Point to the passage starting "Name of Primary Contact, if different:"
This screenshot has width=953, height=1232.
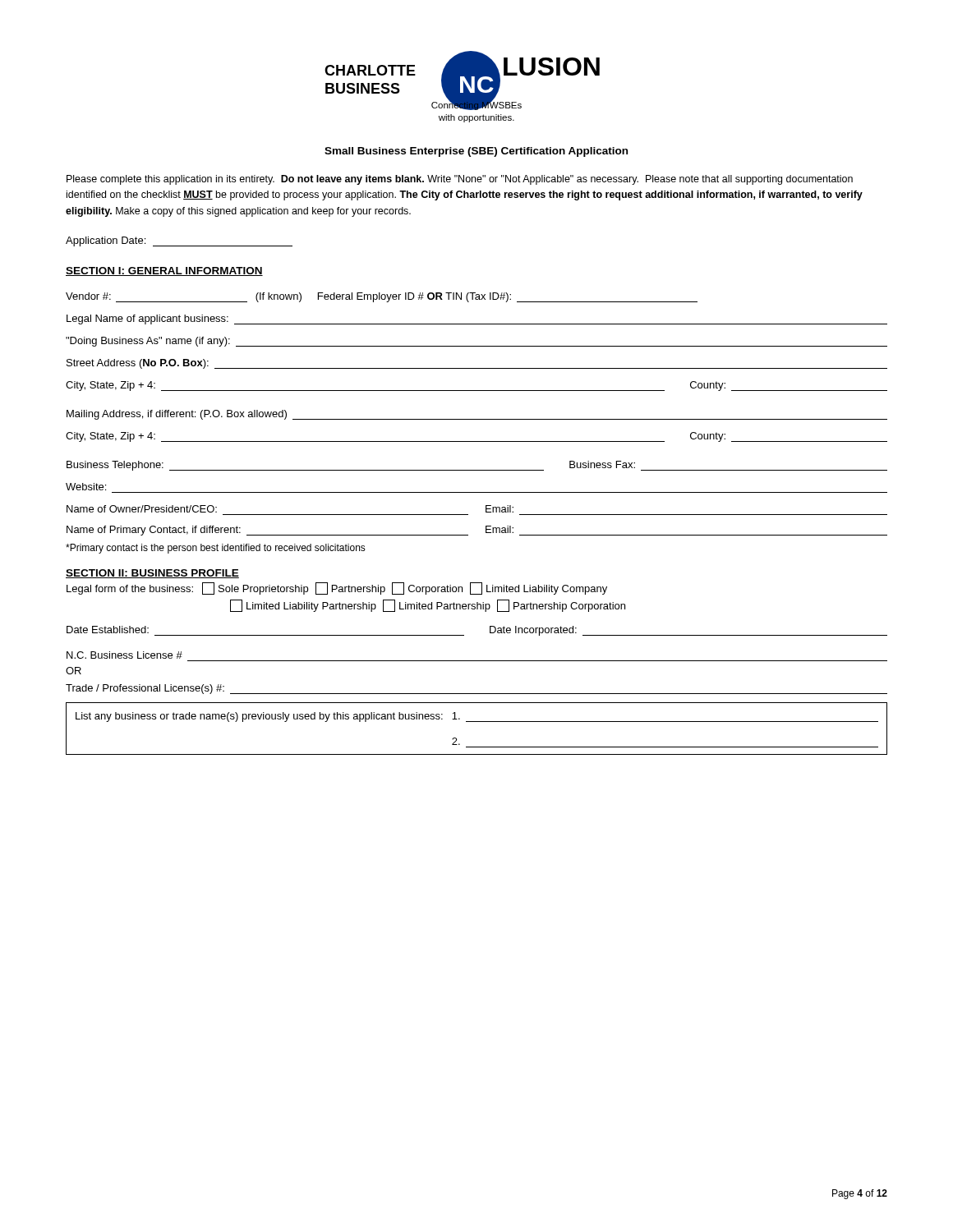tap(476, 529)
